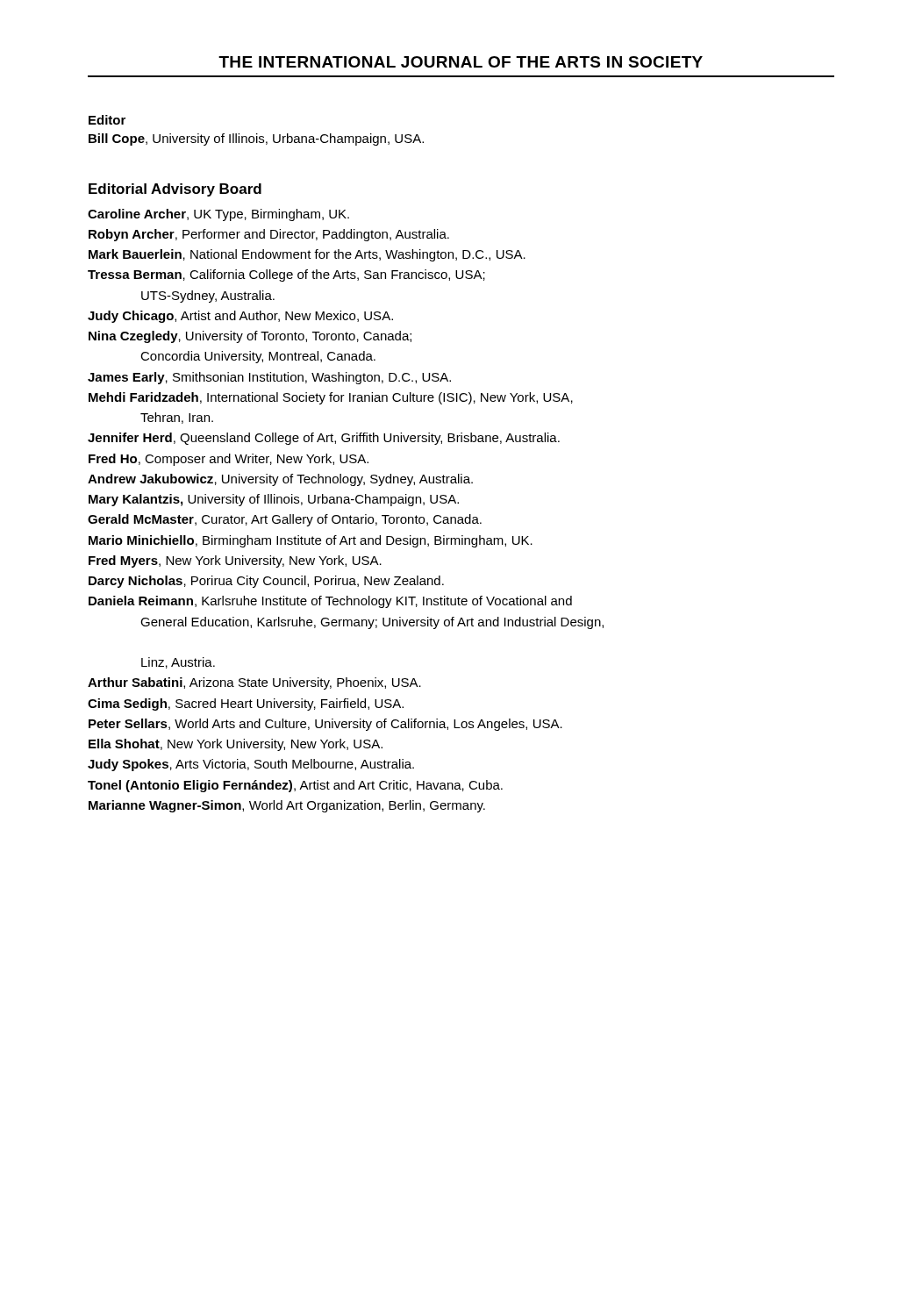
Task: Locate the list item that says "Judy Chicago, Artist"
Action: 241,315
